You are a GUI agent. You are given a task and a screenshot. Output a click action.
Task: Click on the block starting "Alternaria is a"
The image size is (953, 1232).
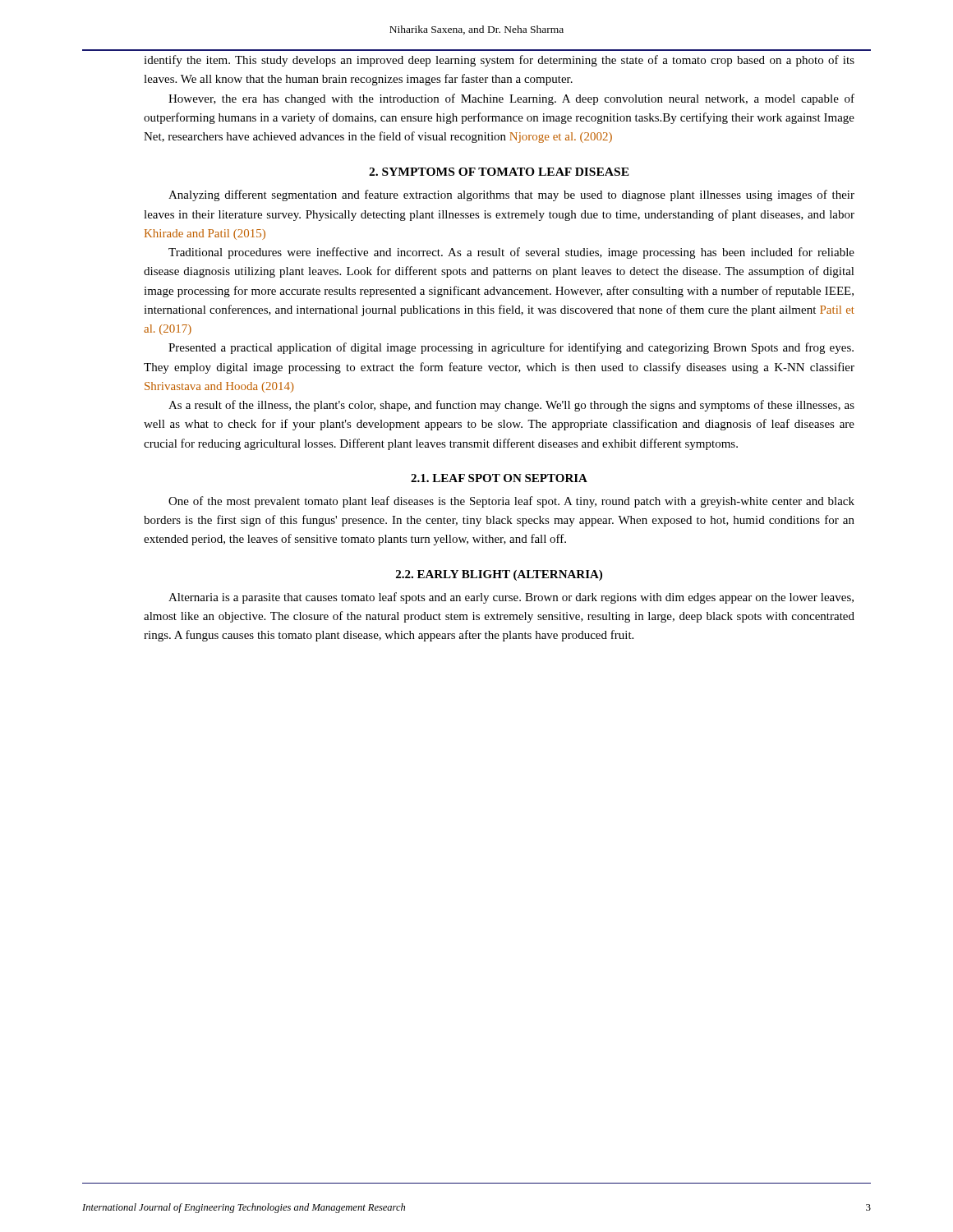(499, 616)
